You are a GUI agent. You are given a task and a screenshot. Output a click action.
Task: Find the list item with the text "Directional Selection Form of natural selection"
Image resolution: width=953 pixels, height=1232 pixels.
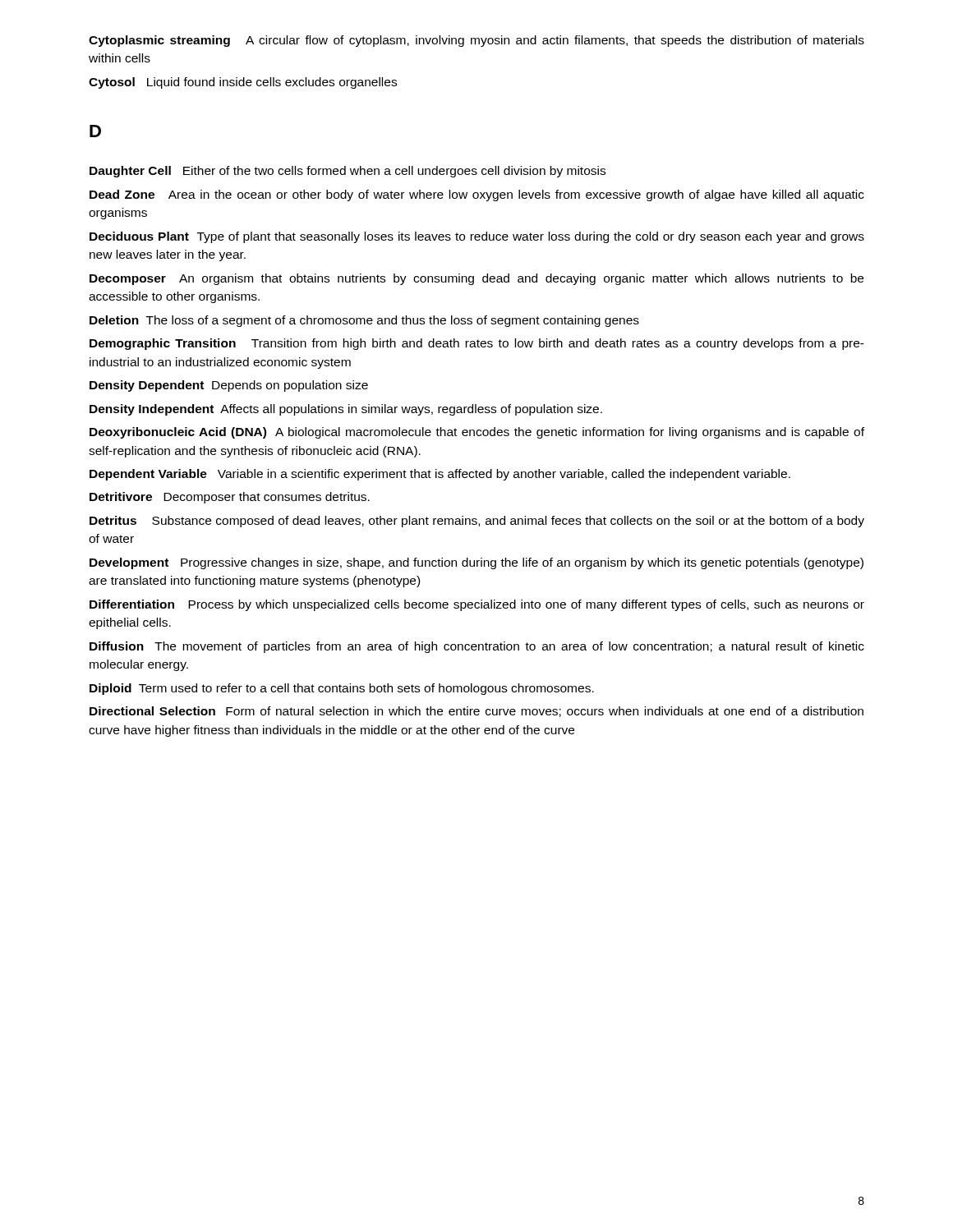pos(476,720)
